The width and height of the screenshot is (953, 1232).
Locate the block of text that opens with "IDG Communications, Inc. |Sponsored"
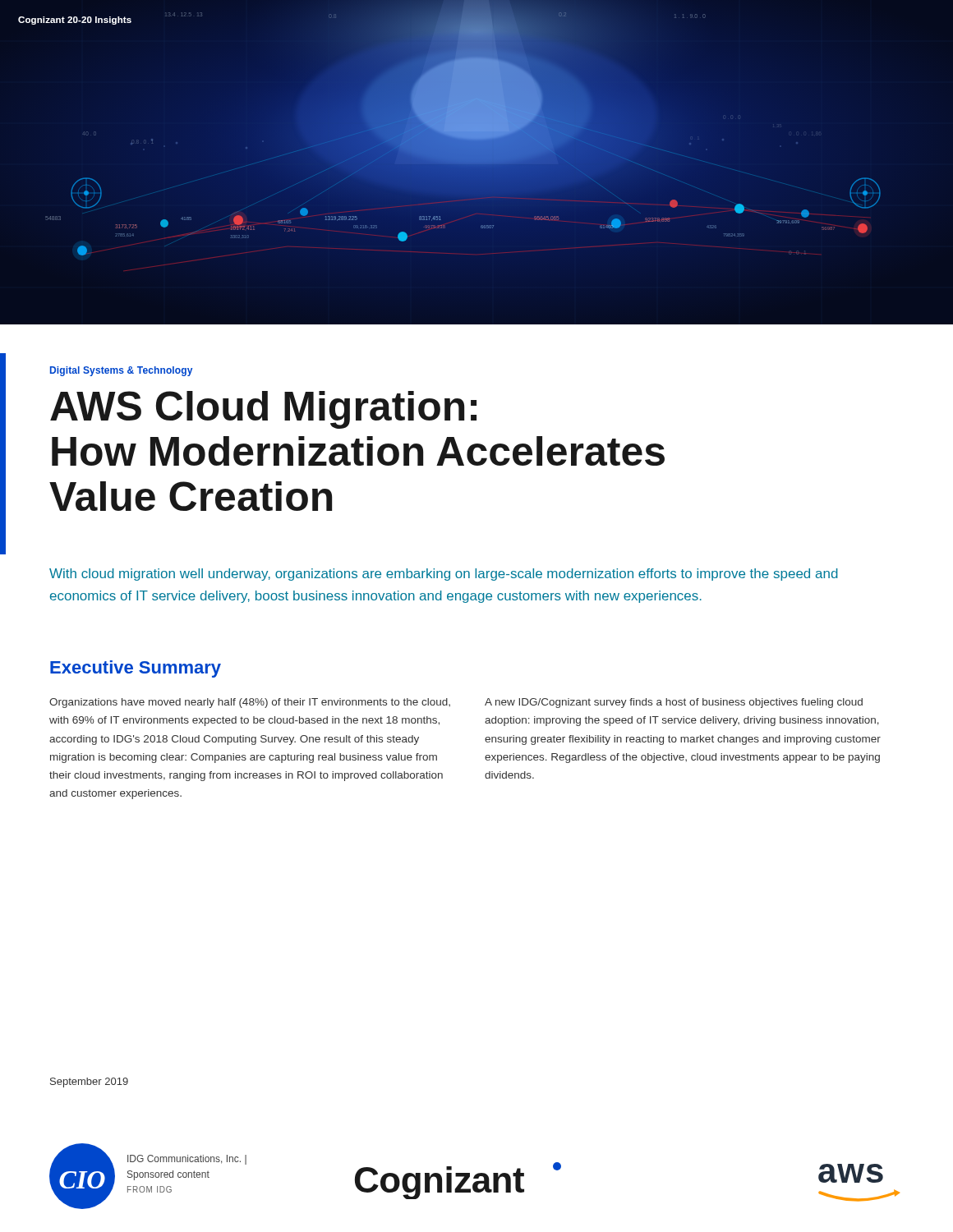pyautogui.click(x=187, y=1174)
